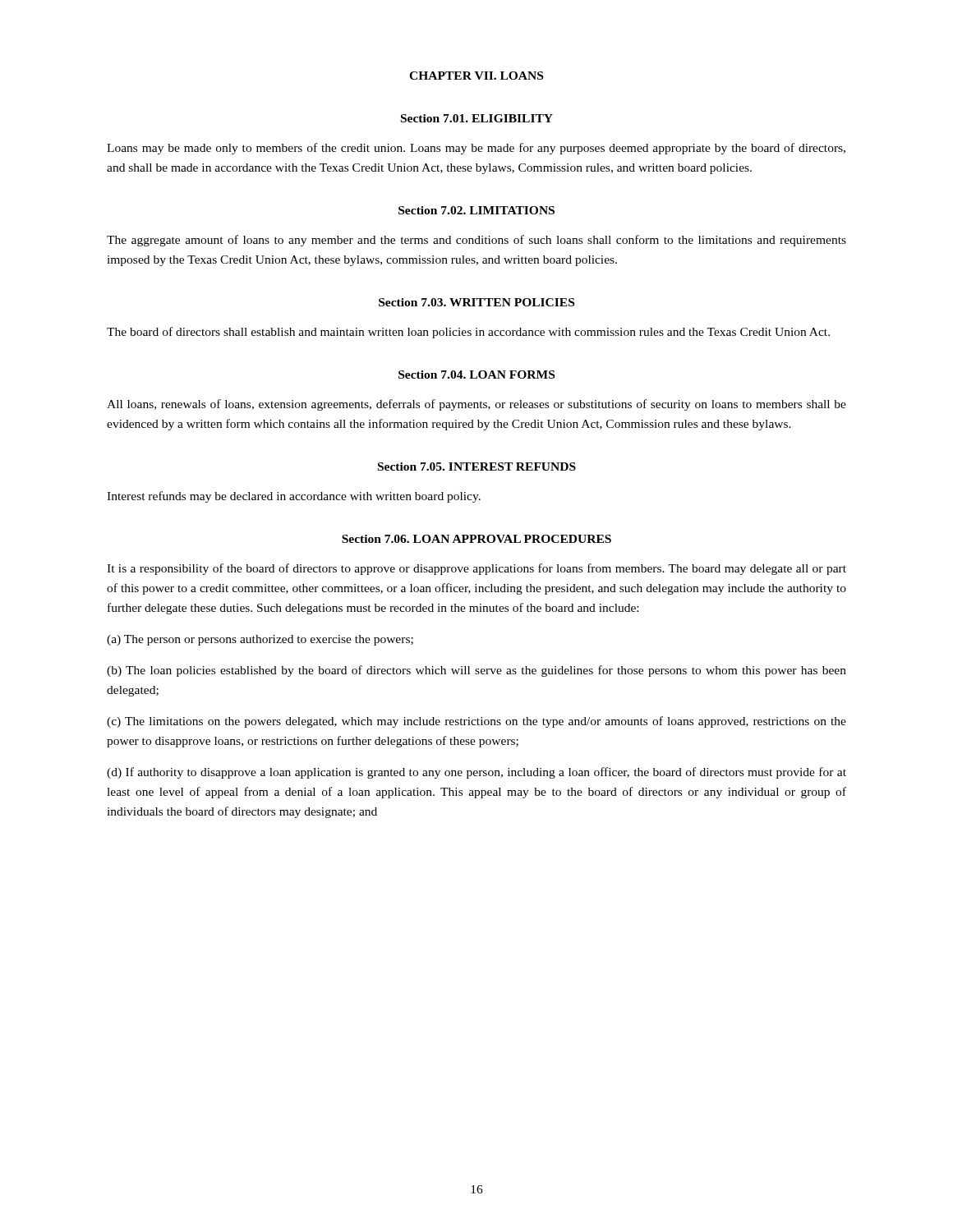Click the passage that begins "Interest refunds may be declared in accordance"
The image size is (953, 1232).
[x=294, y=496]
